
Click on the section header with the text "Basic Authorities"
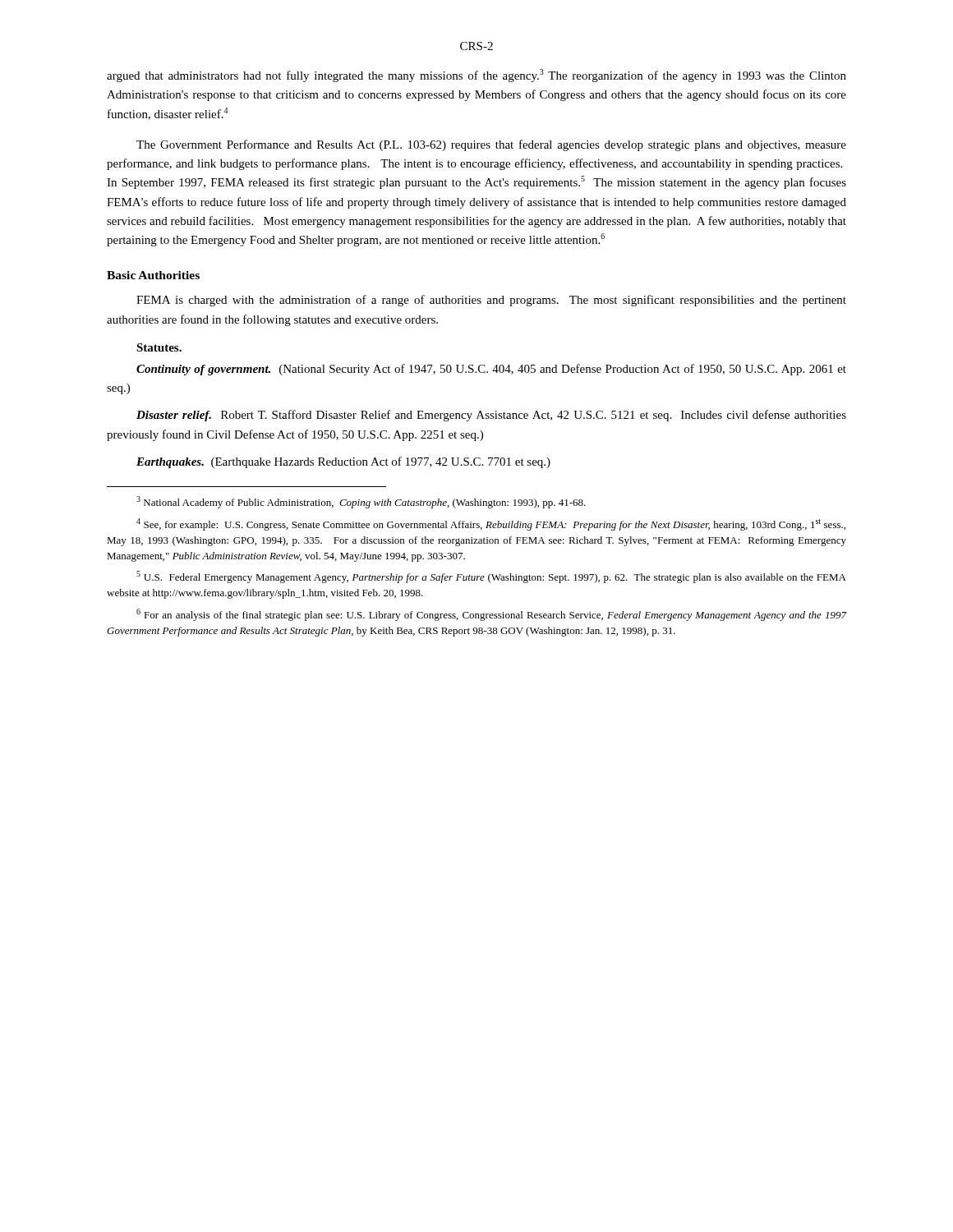(153, 275)
